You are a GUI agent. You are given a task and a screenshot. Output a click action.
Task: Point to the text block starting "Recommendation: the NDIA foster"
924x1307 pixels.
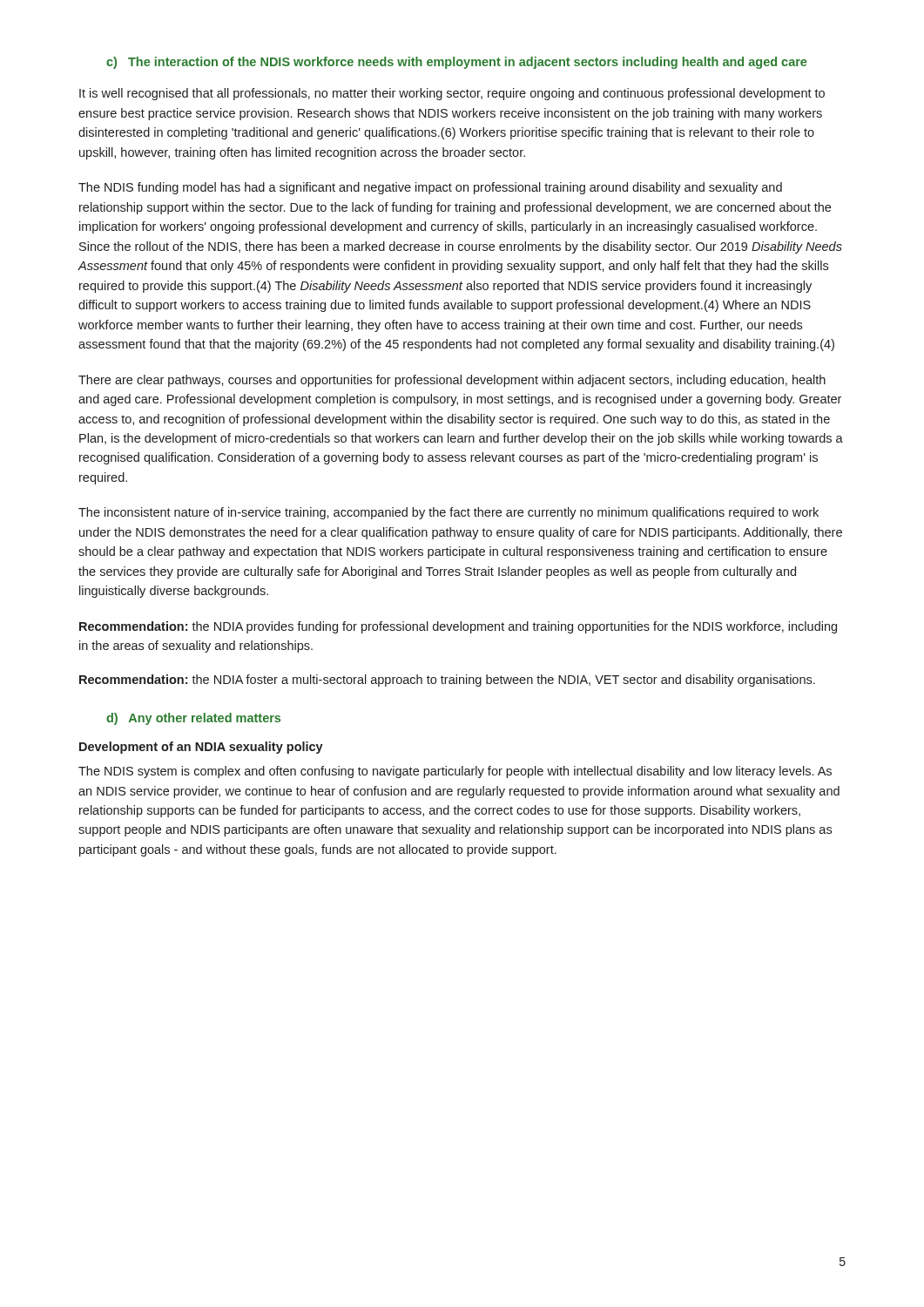(x=447, y=679)
